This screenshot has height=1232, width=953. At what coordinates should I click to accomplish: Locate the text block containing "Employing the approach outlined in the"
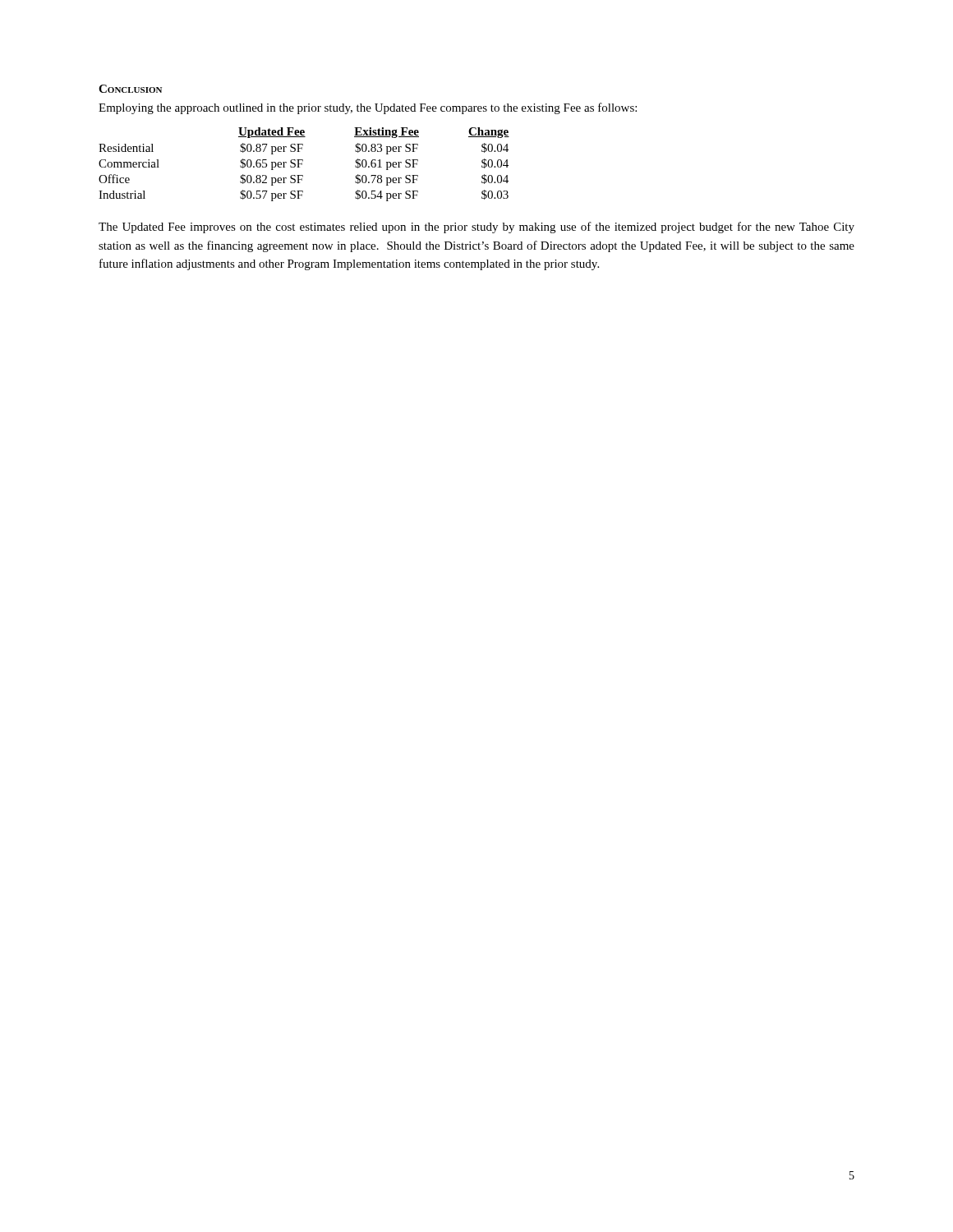368,108
